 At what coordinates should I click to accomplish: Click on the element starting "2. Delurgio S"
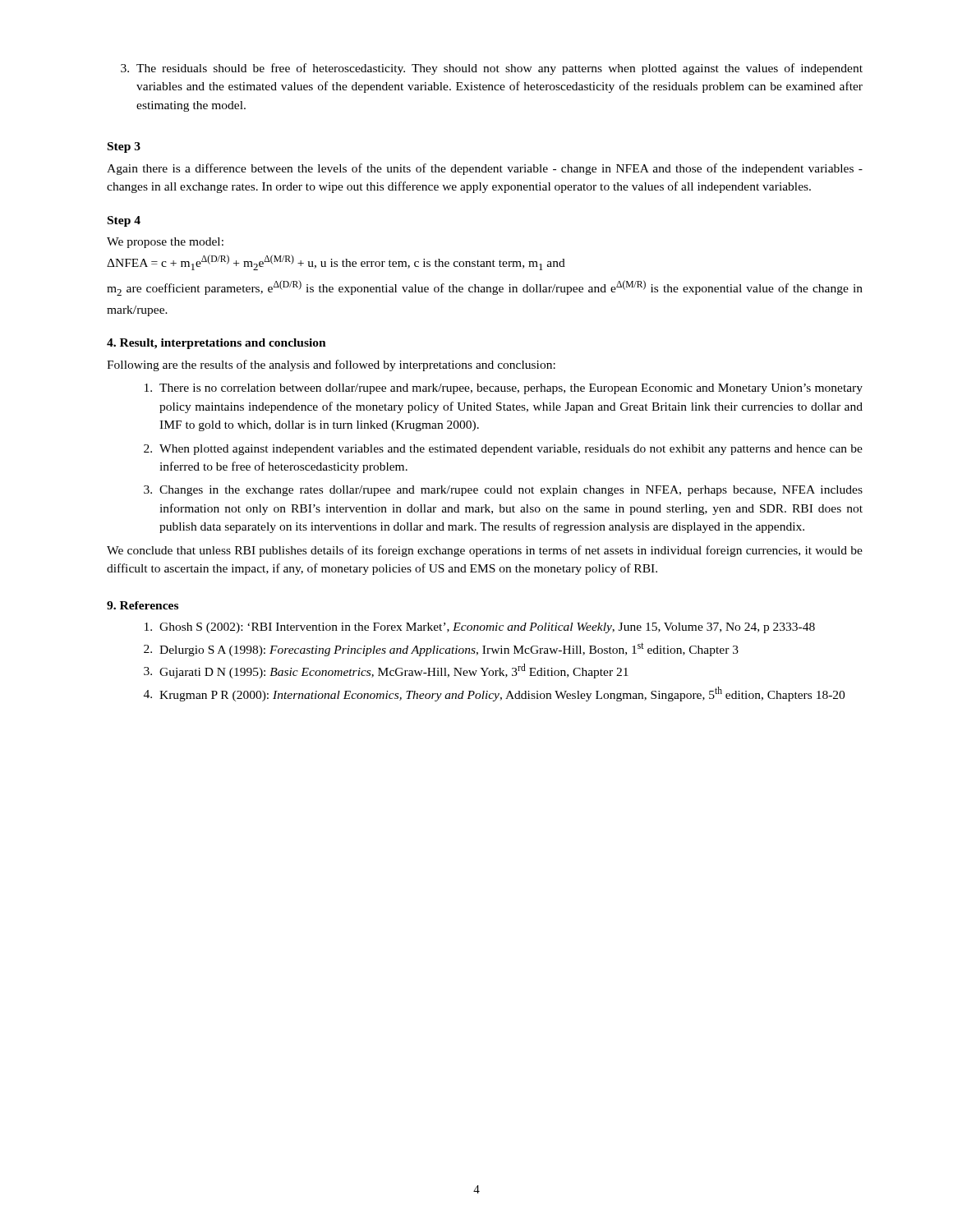point(496,649)
